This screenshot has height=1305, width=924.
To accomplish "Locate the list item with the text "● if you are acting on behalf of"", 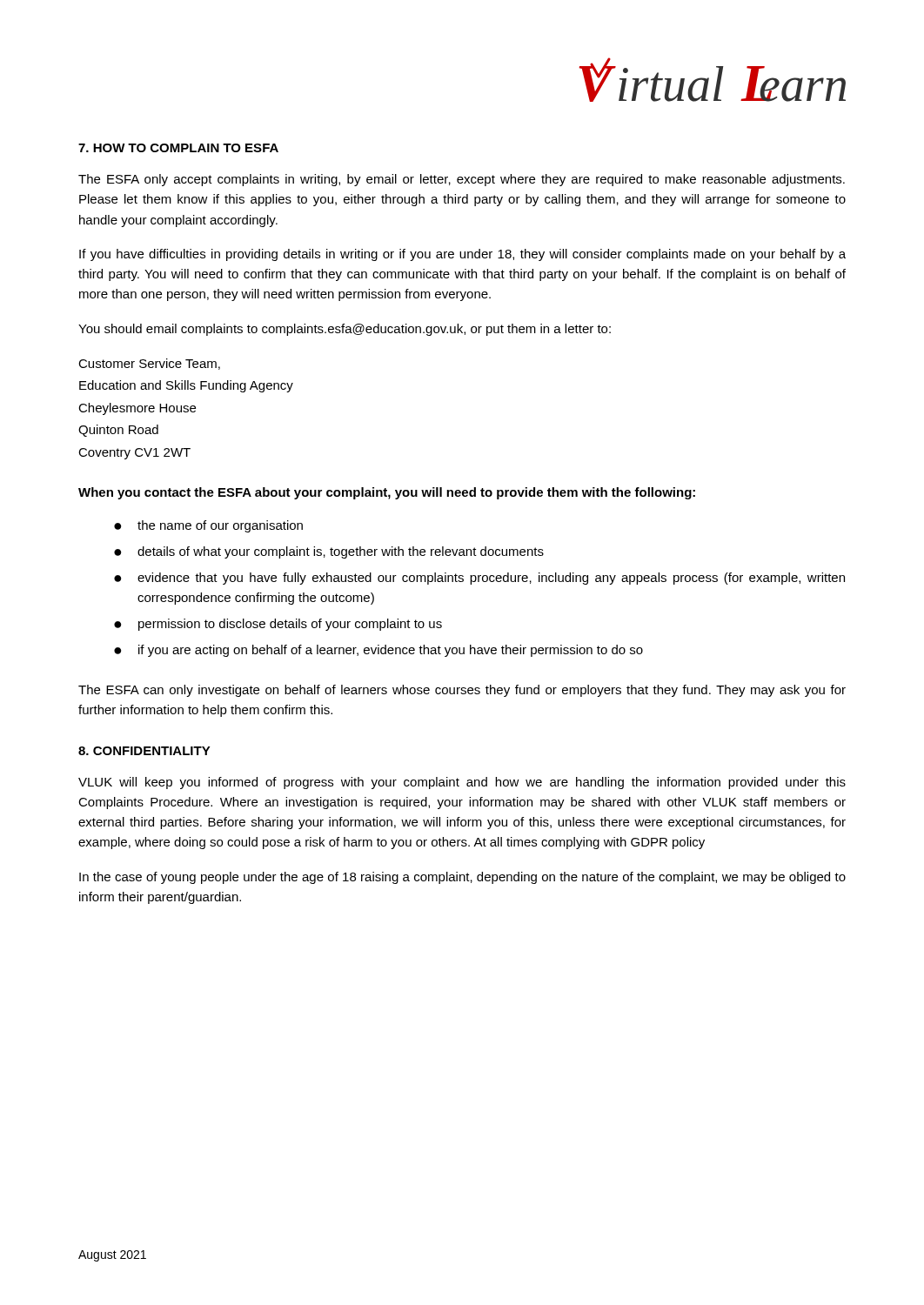I will tap(479, 650).
